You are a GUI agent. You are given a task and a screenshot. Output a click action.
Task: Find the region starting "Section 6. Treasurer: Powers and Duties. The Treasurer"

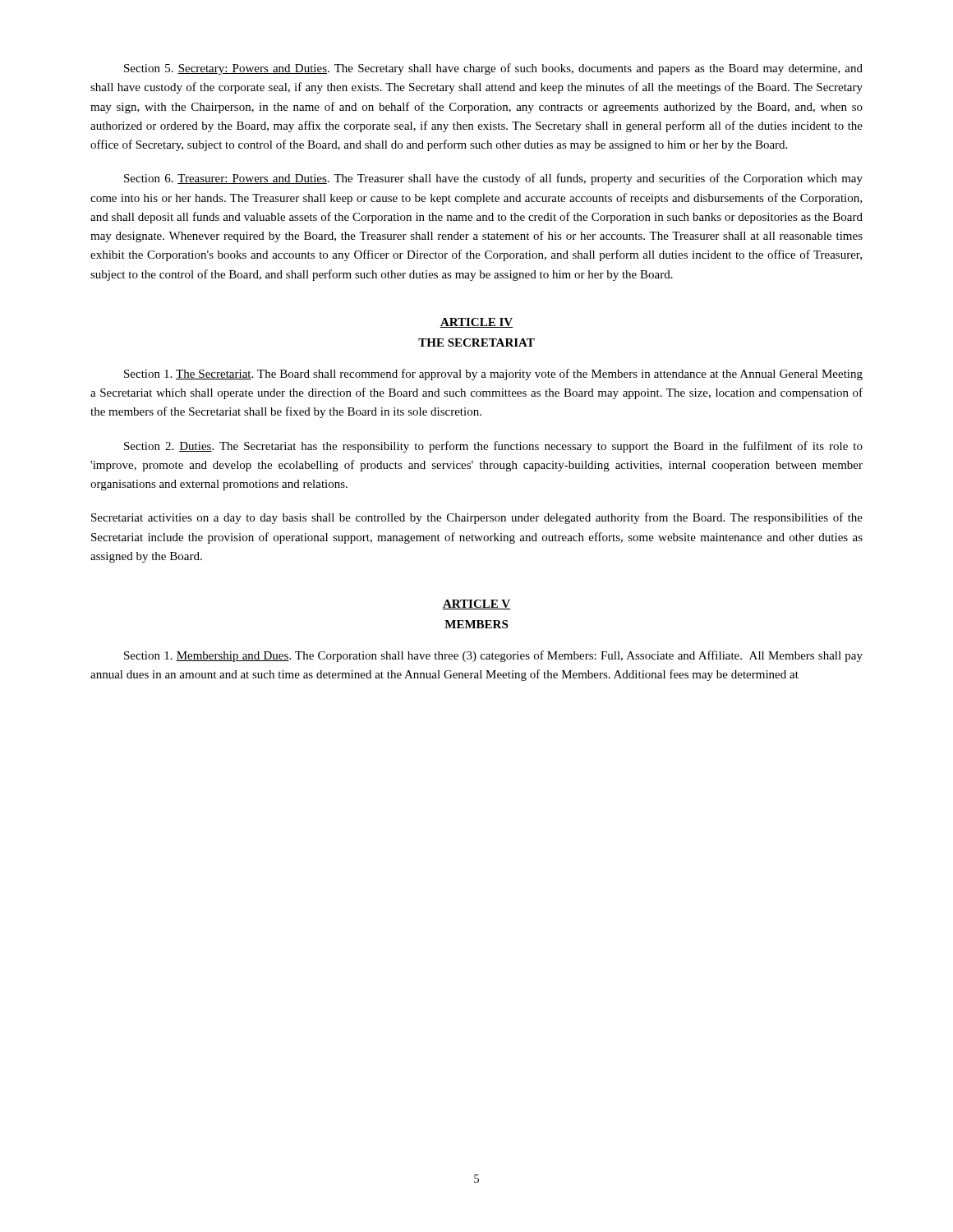(x=476, y=226)
